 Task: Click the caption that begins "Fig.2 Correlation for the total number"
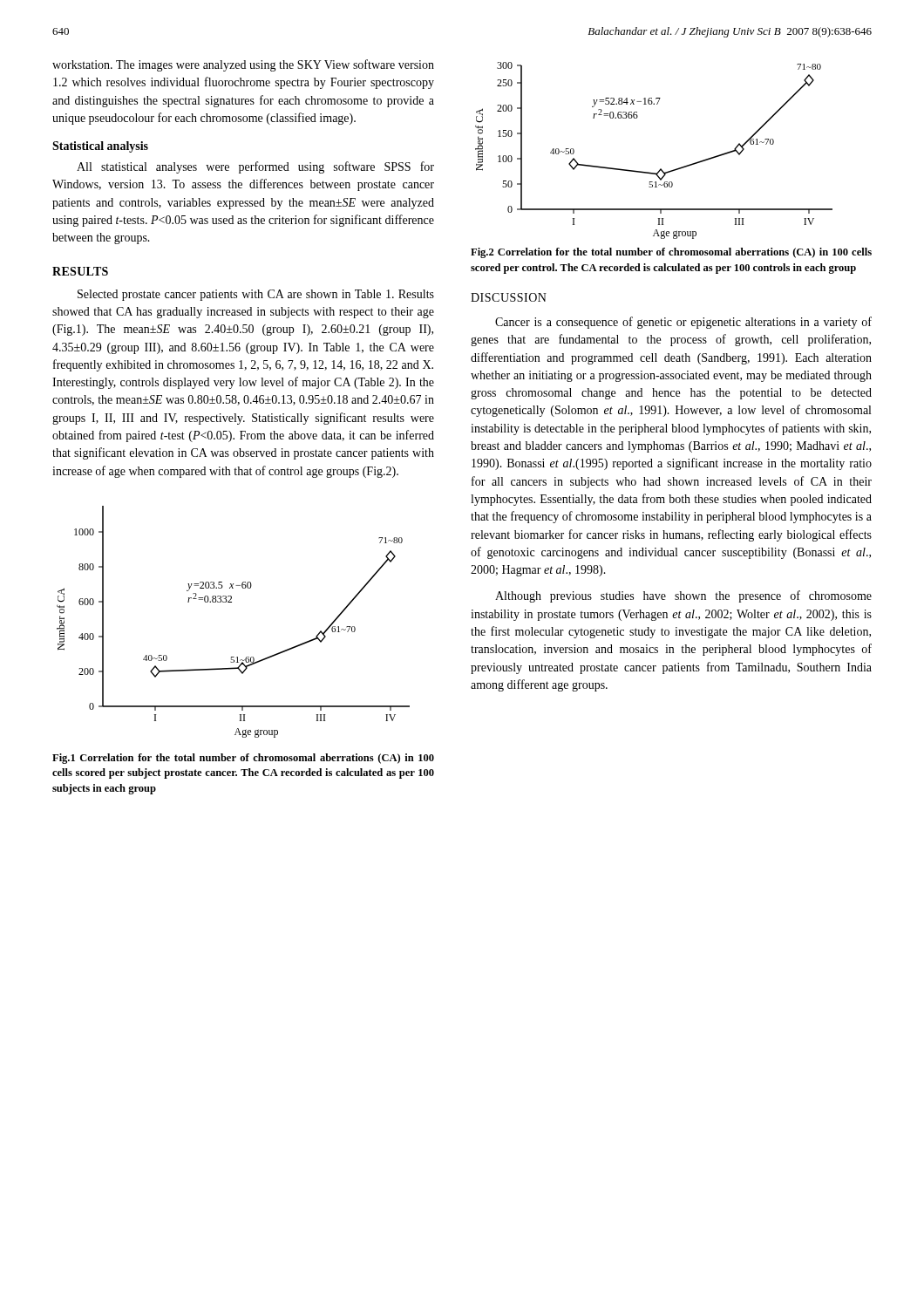click(x=671, y=260)
